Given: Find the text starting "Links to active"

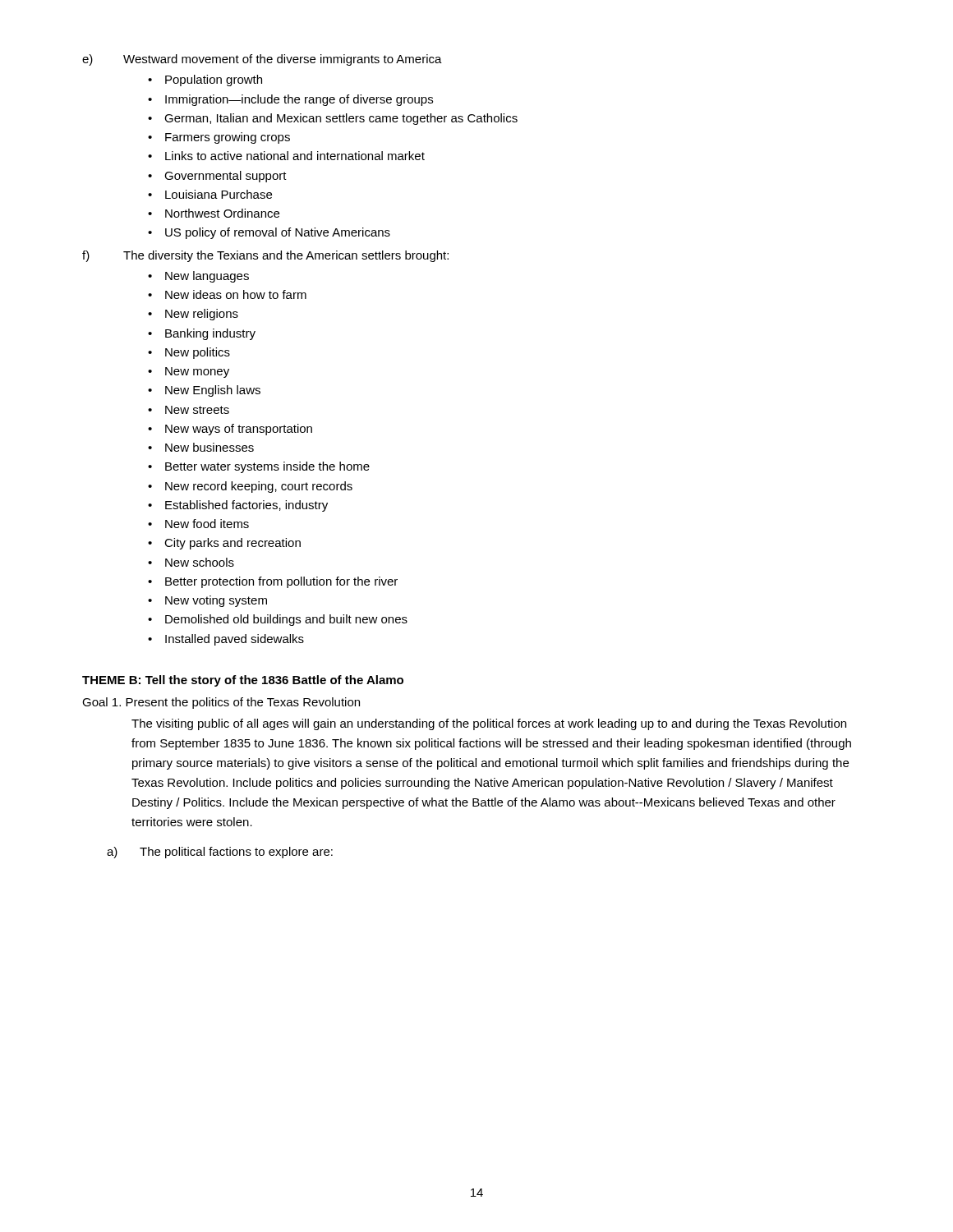Looking at the screenshot, I should (x=294, y=156).
